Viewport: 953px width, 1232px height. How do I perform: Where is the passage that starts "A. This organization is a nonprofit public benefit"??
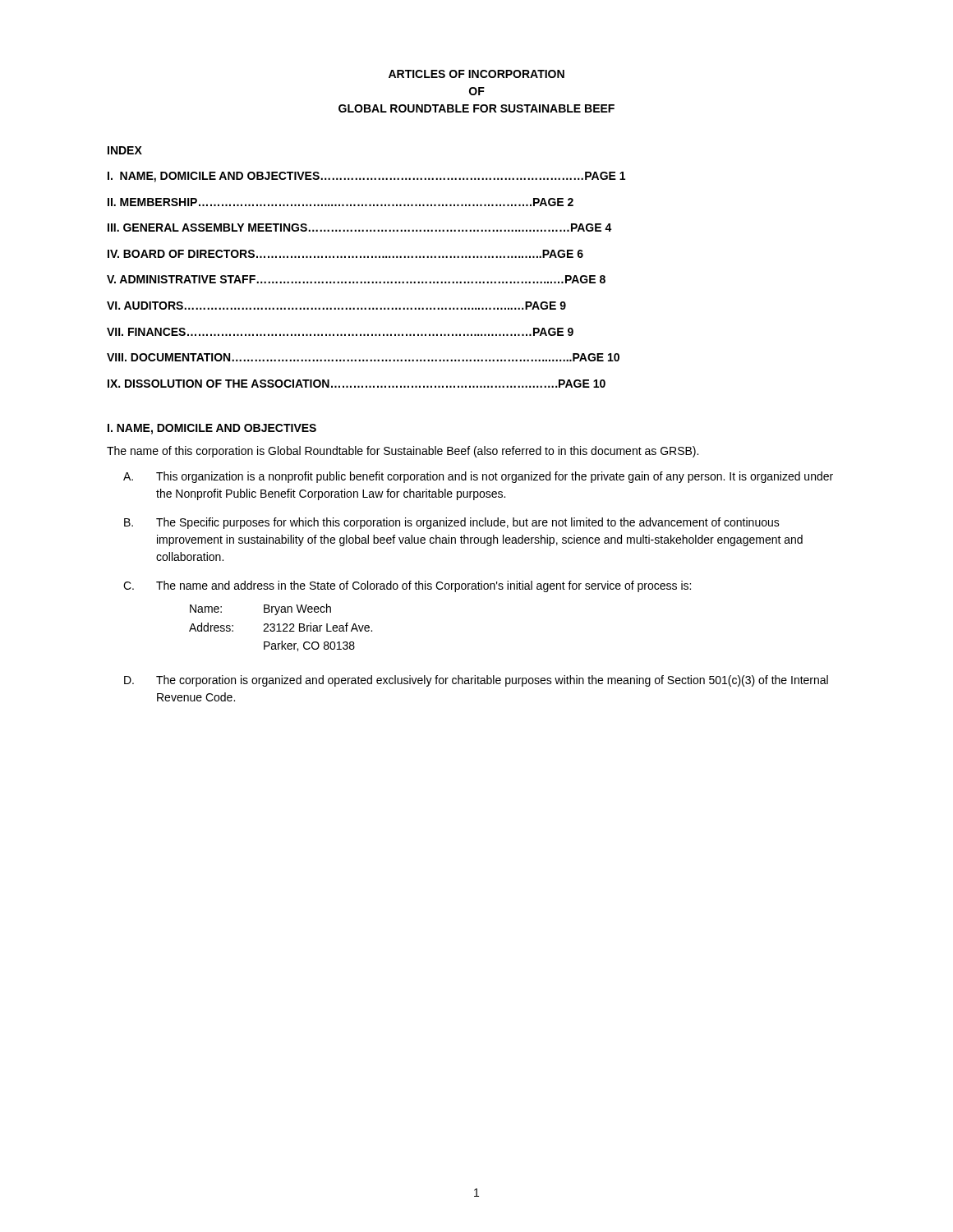tap(476, 486)
